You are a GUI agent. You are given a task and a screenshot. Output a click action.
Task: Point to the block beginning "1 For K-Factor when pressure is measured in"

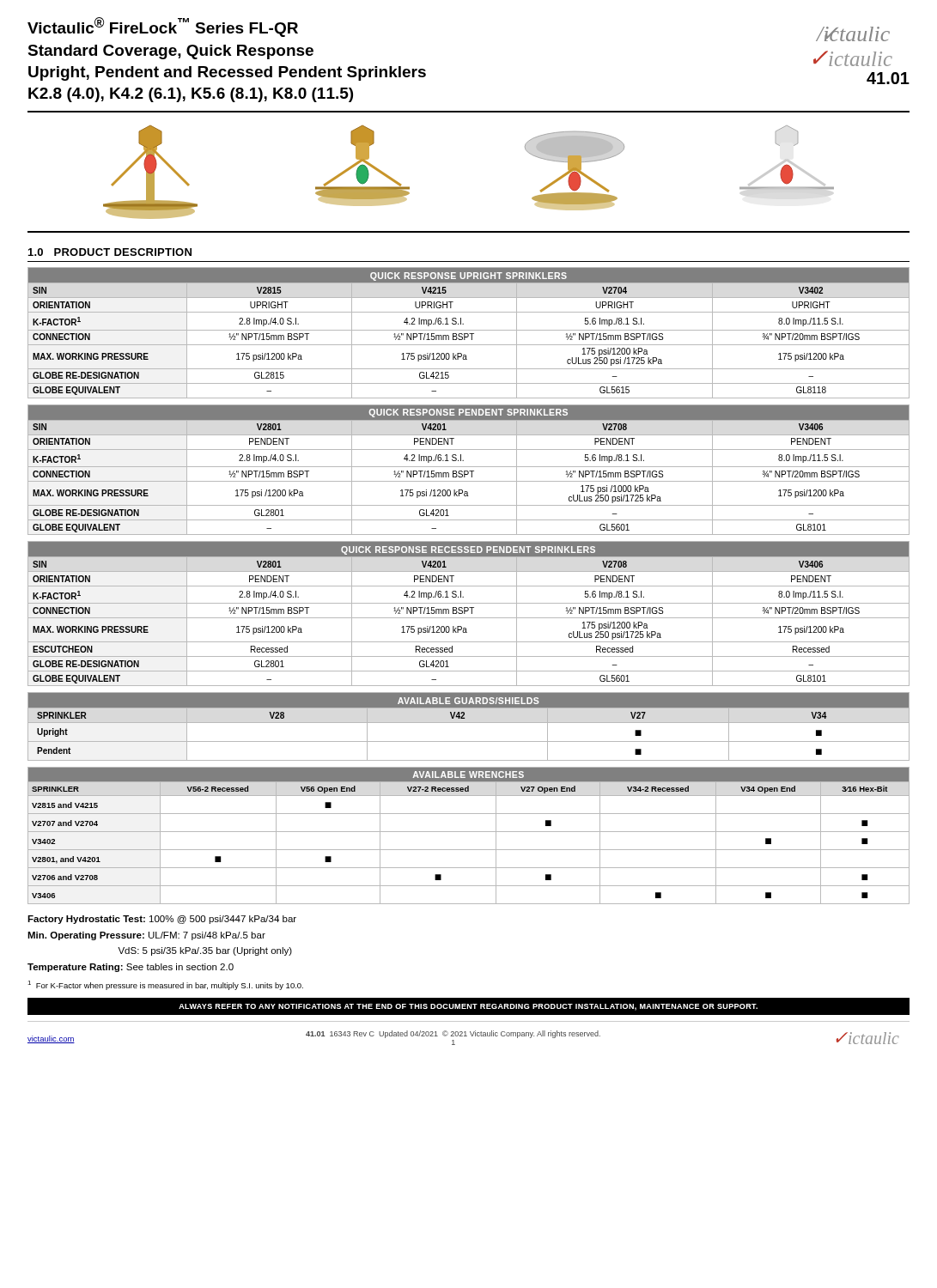click(166, 984)
